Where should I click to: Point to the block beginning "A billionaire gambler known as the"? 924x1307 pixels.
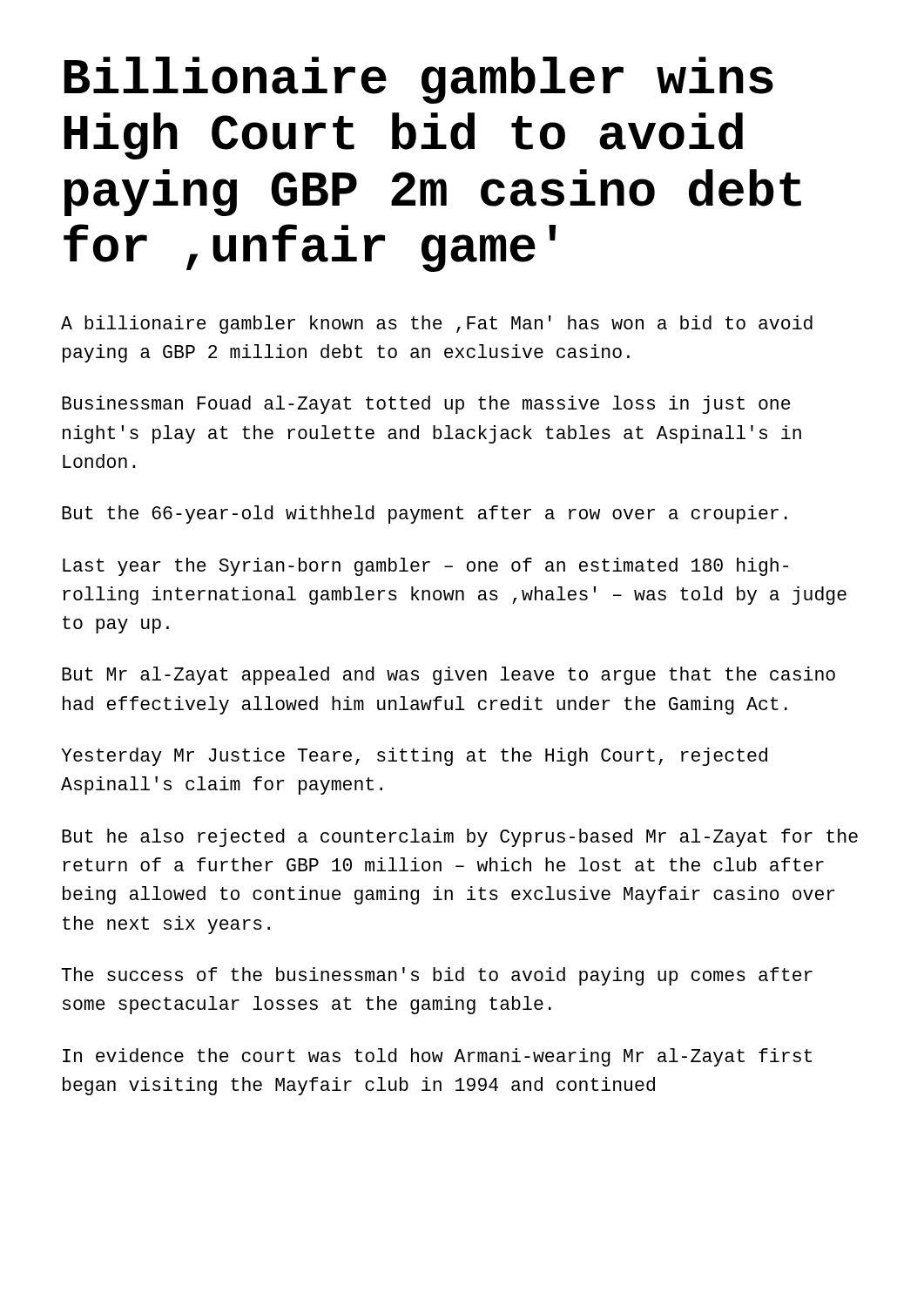pyautogui.click(x=437, y=338)
